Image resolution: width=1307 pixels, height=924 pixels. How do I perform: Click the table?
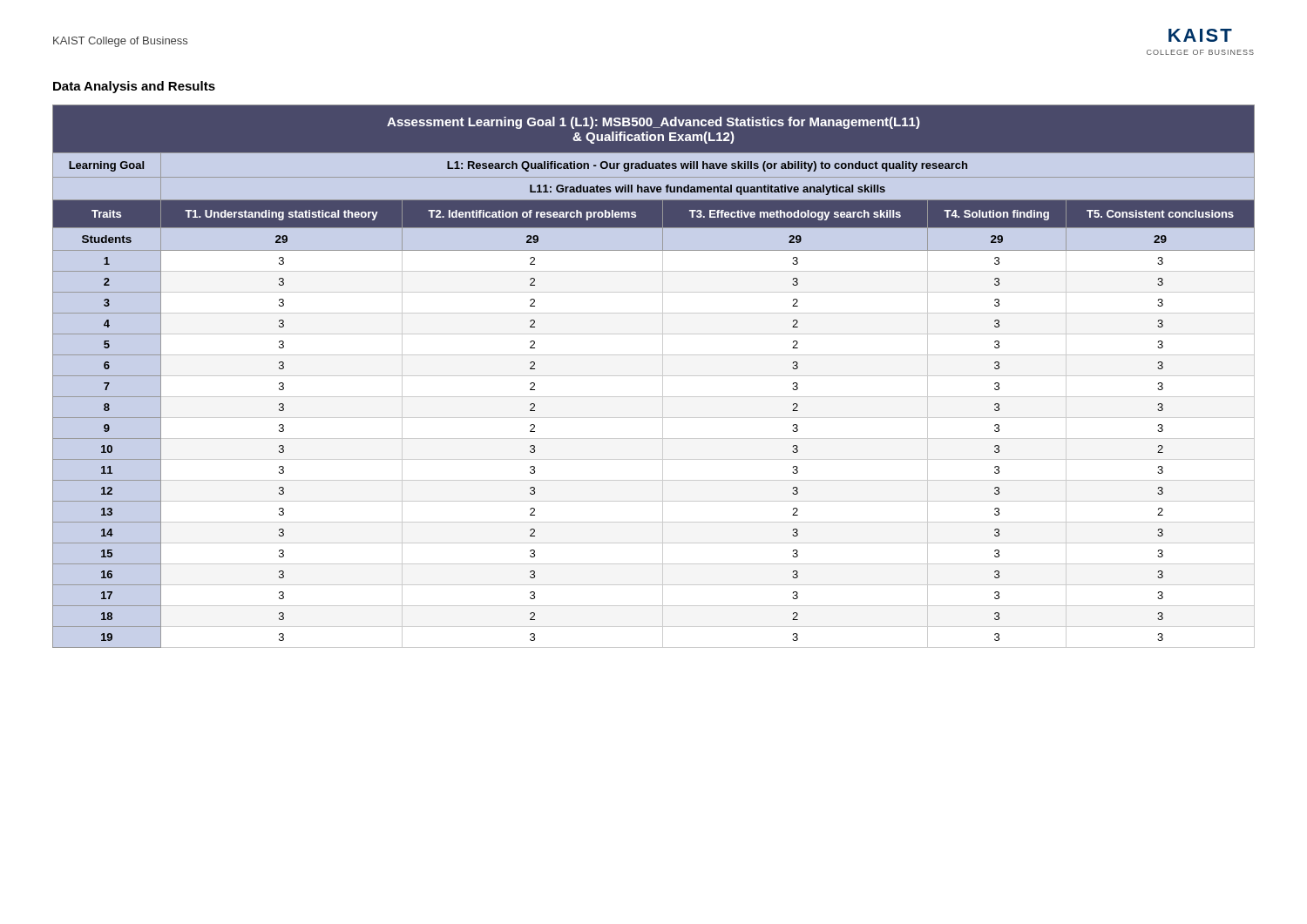point(654,376)
